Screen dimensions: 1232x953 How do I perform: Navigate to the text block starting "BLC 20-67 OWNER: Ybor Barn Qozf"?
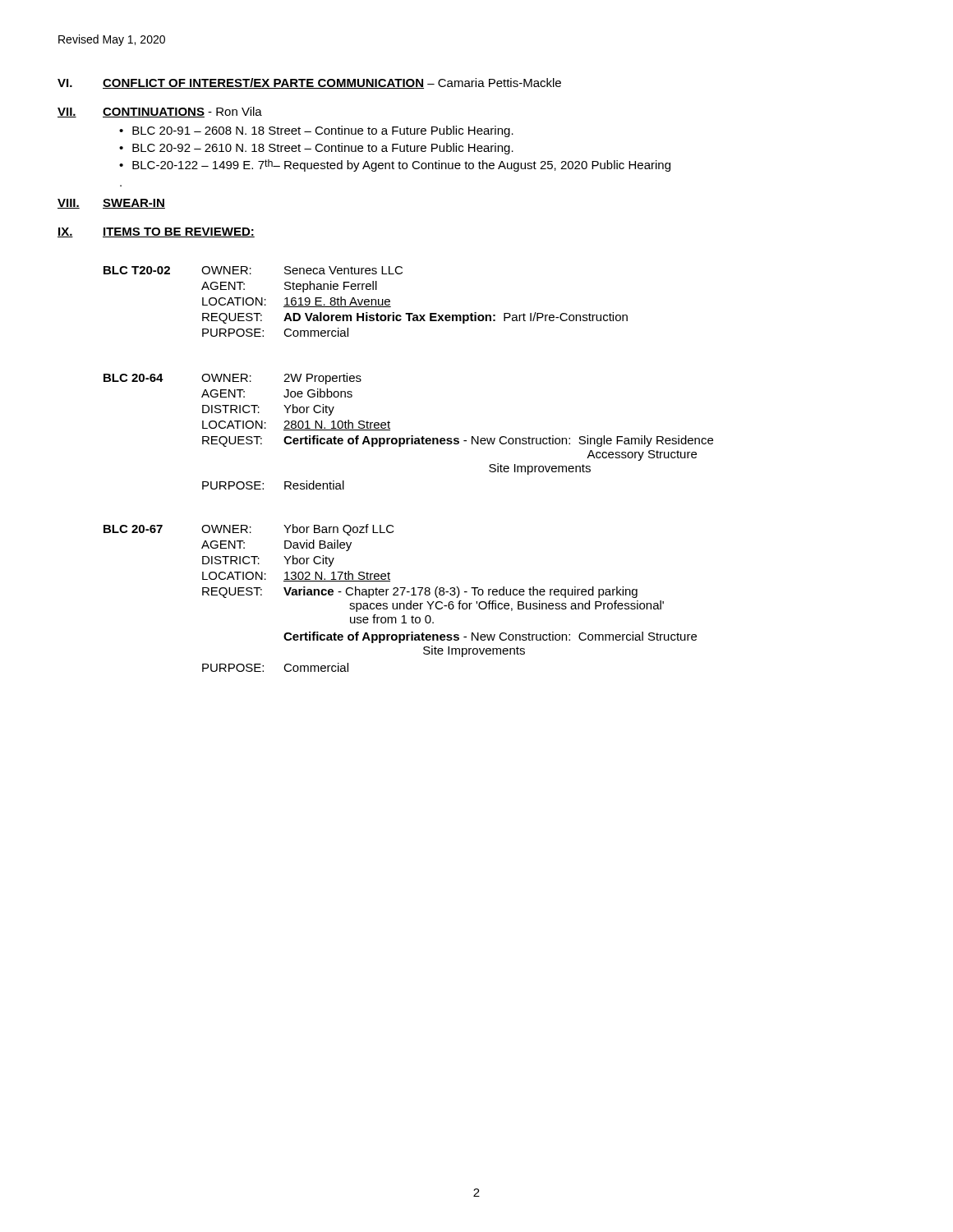point(400,598)
